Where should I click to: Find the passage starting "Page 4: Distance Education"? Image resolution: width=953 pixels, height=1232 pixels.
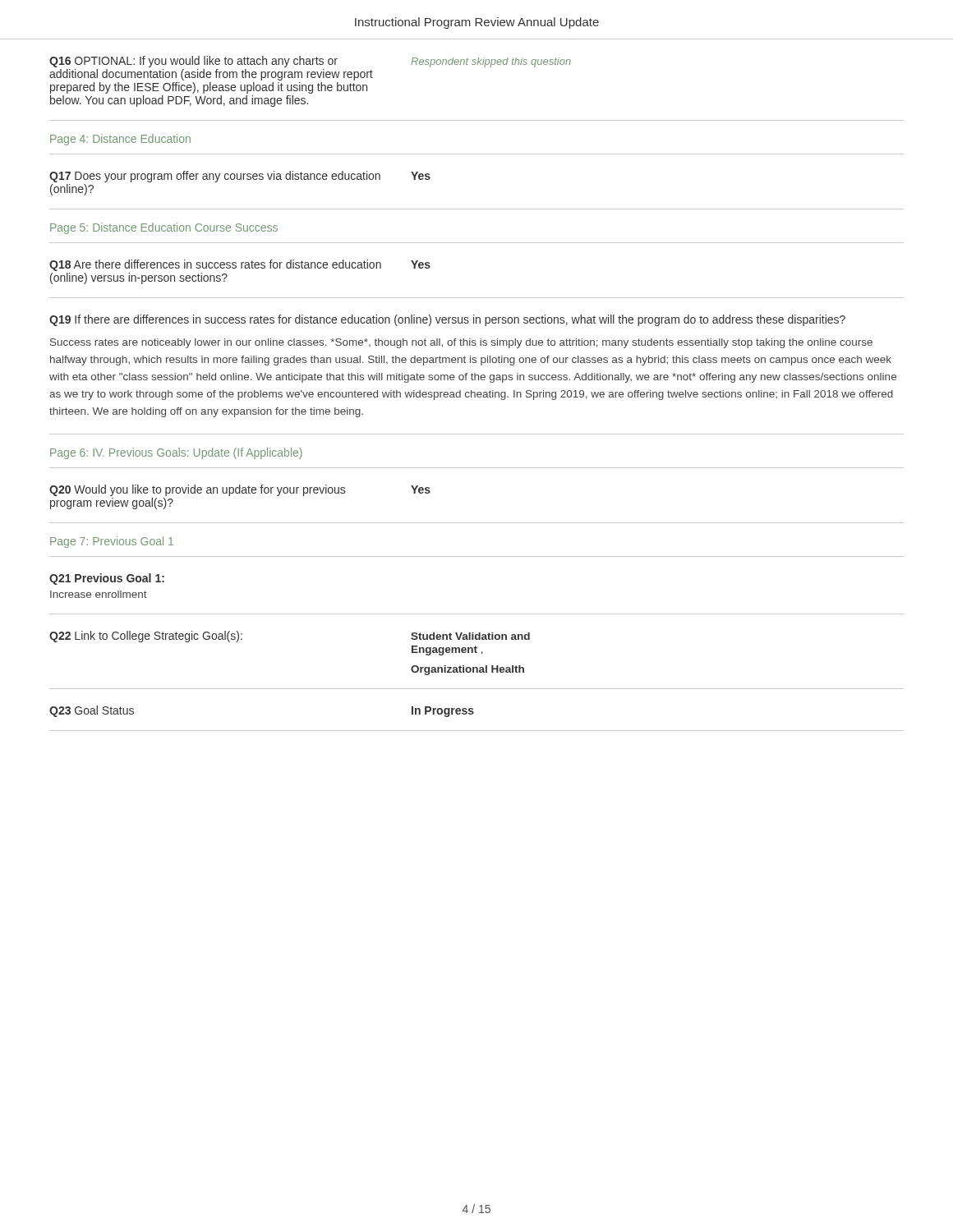120,139
